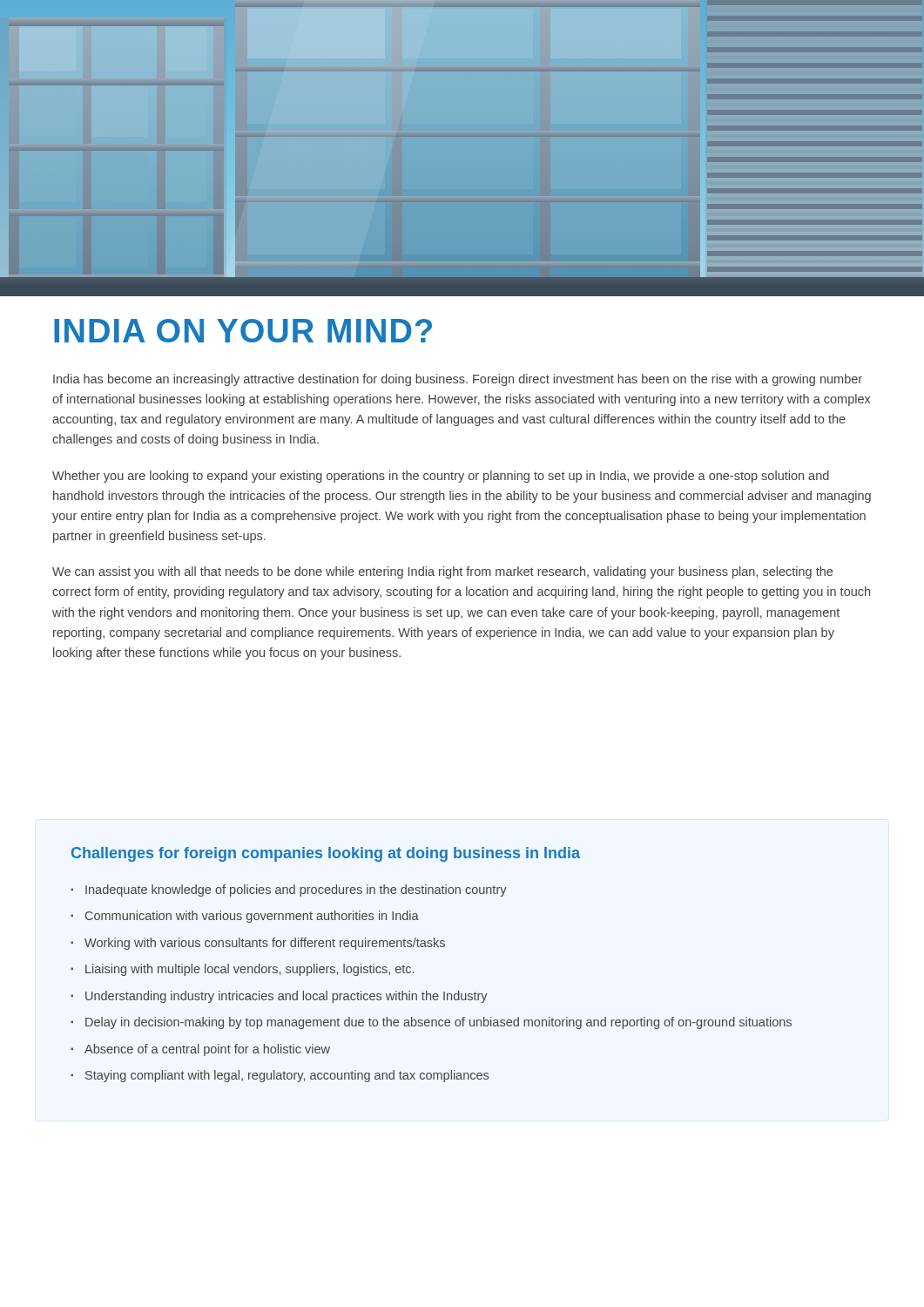Click on the section header containing "Challenges for foreign companies looking"
The width and height of the screenshot is (924, 1307).
point(462,853)
